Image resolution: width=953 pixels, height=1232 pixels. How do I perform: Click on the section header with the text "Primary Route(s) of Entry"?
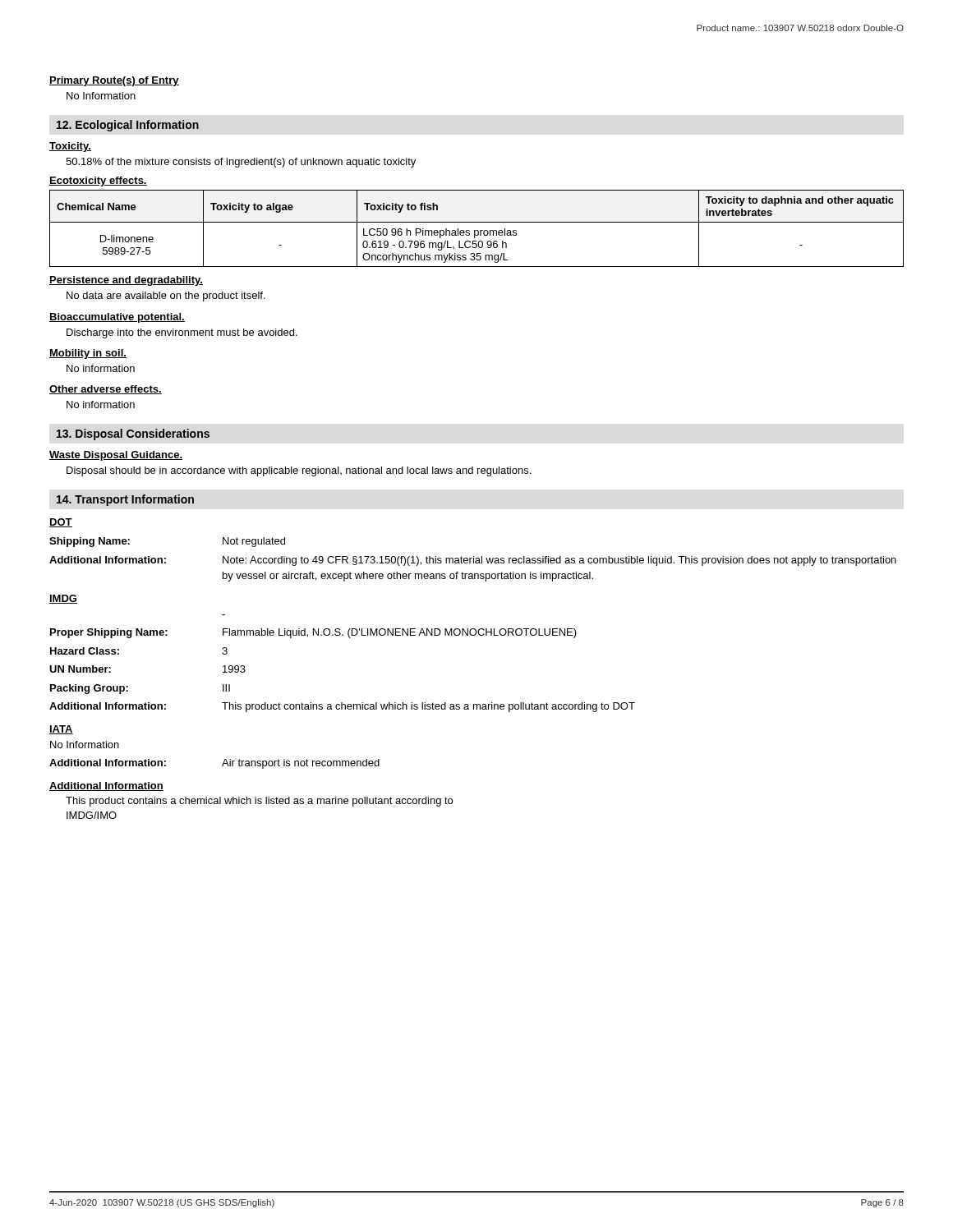[x=114, y=80]
